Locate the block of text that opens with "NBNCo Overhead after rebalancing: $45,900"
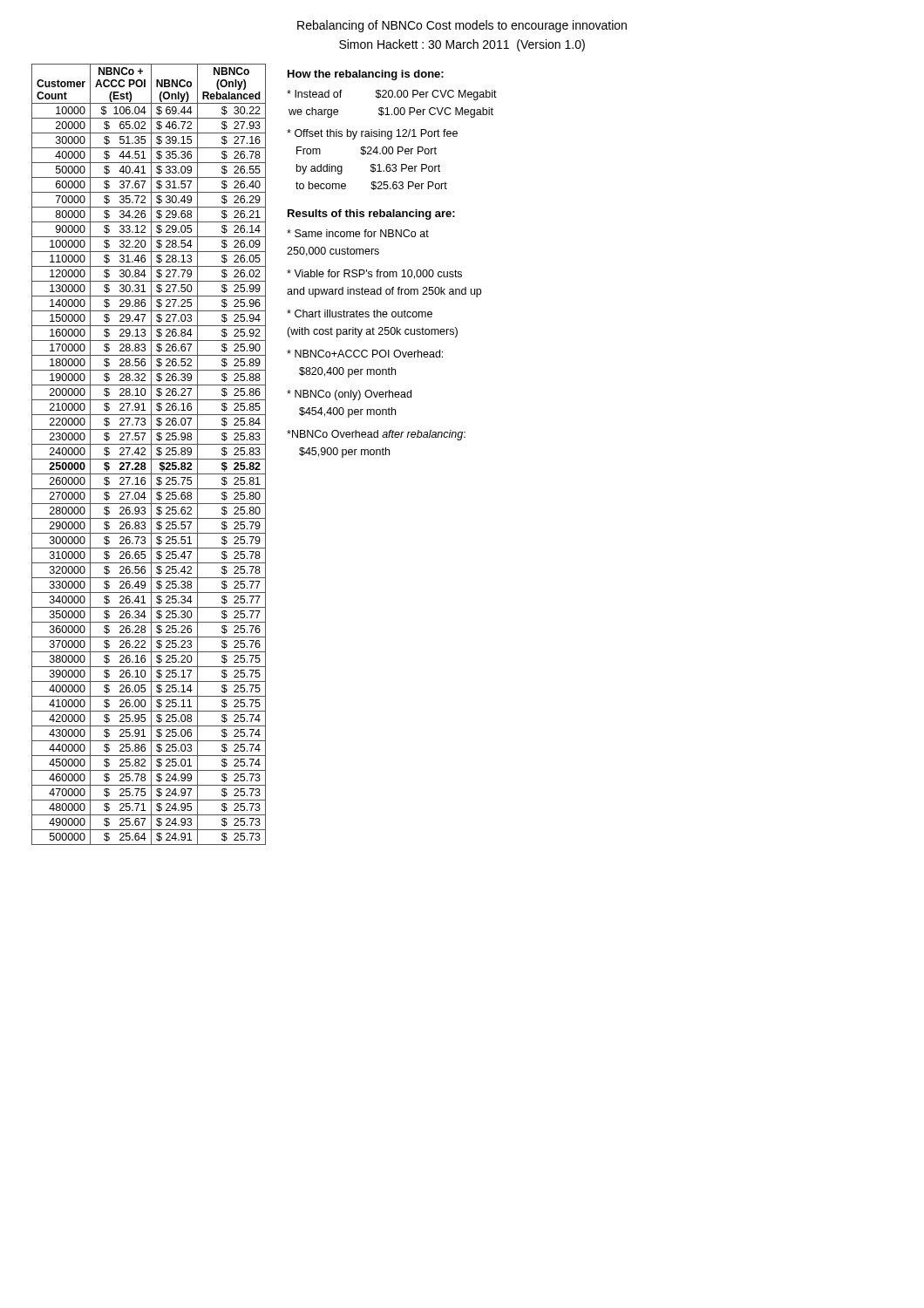 point(376,443)
